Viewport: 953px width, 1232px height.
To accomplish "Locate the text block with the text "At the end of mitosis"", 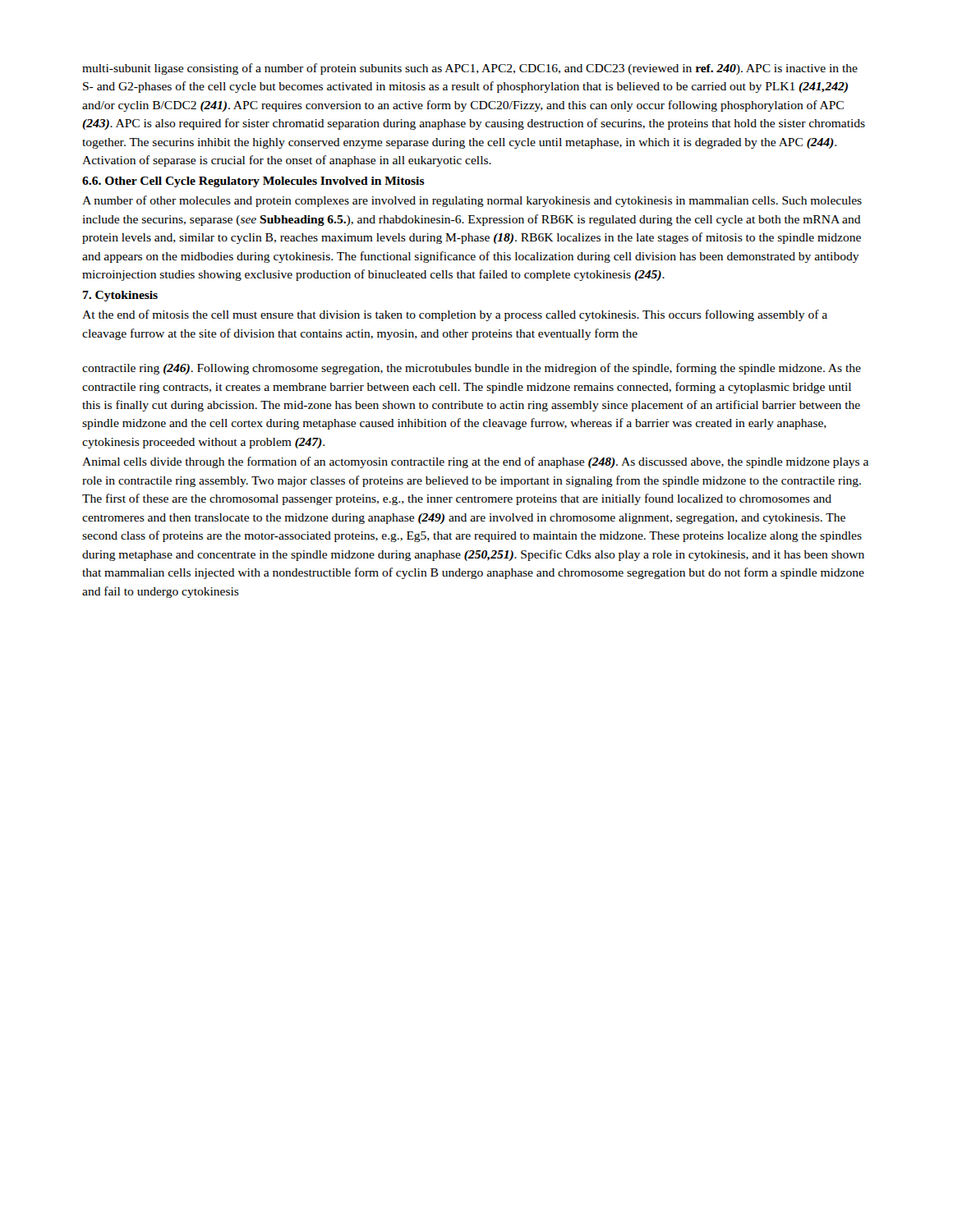I will click(x=476, y=324).
